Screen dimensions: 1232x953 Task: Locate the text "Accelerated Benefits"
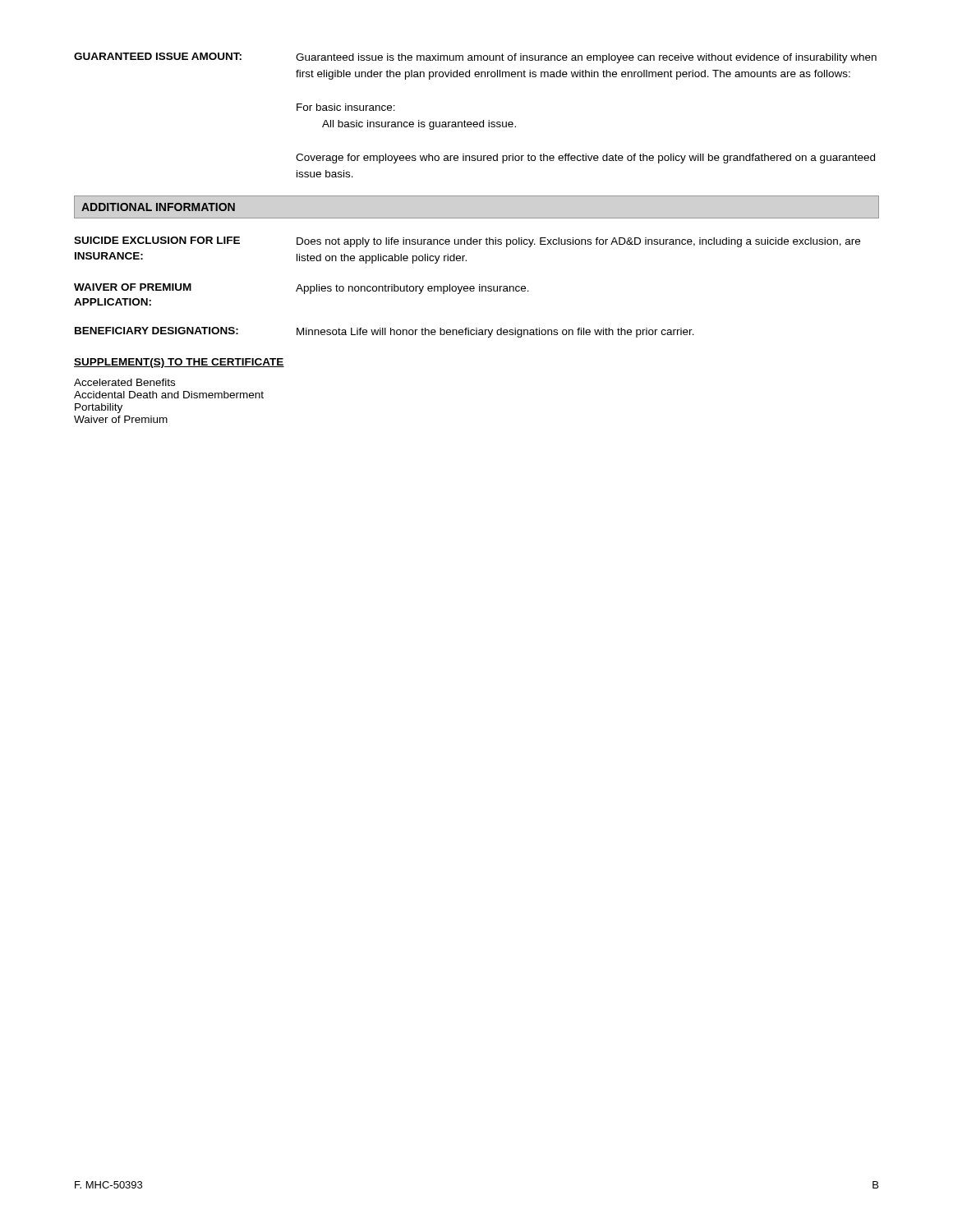click(x=125, y=382)
